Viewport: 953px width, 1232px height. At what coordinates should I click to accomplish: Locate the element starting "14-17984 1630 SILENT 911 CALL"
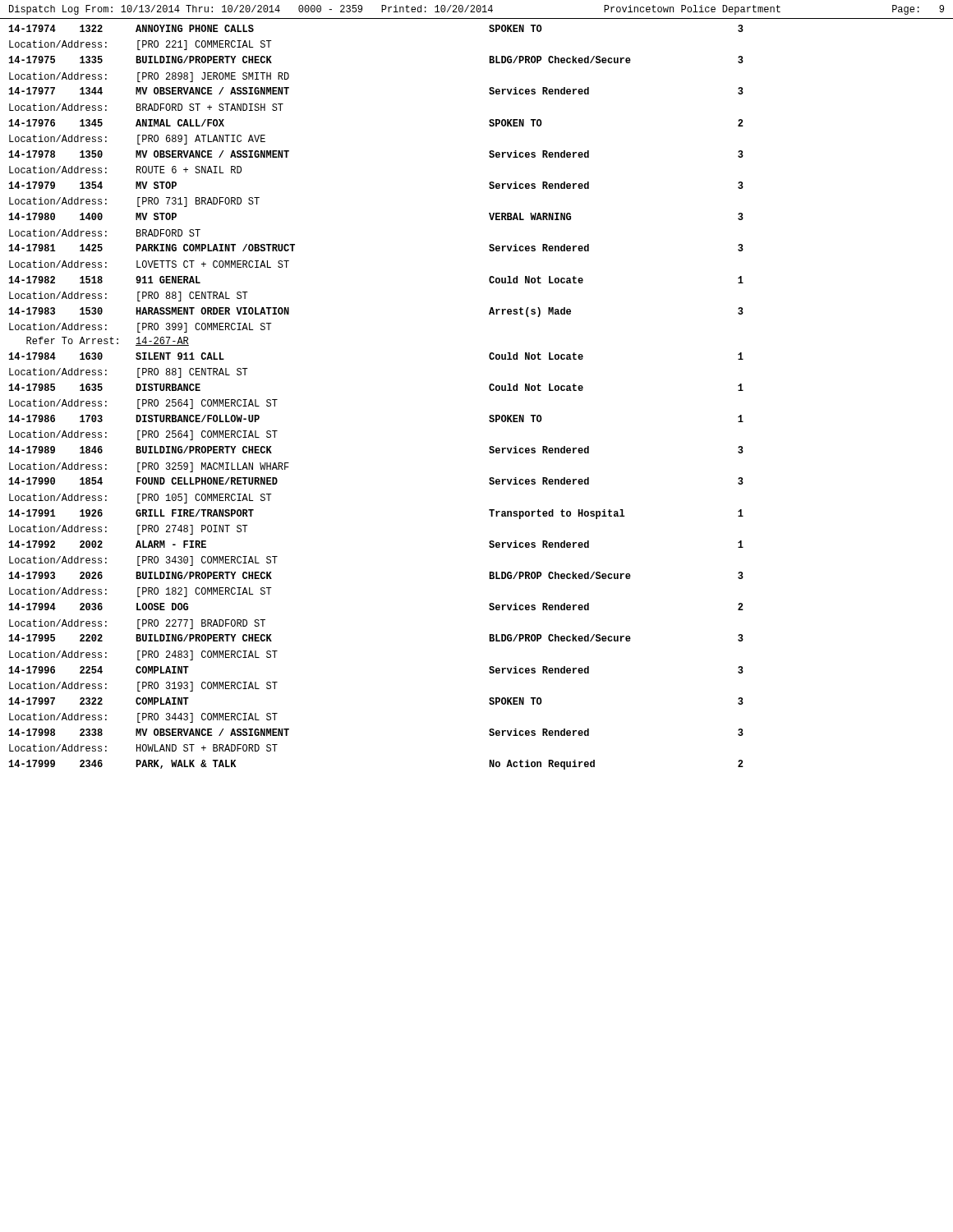[x=35, y=356]
